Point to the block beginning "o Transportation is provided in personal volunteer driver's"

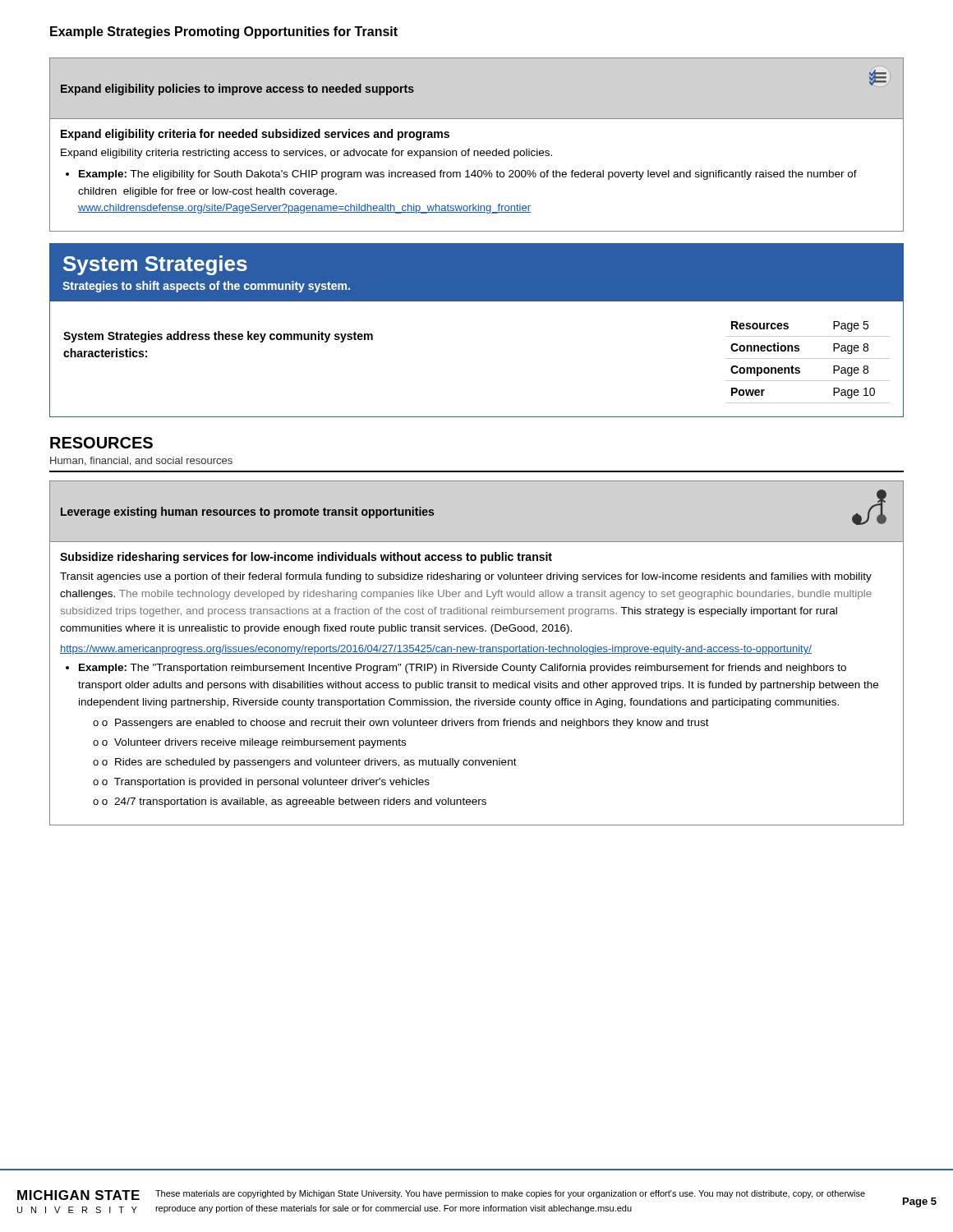[x=266, y=781]
